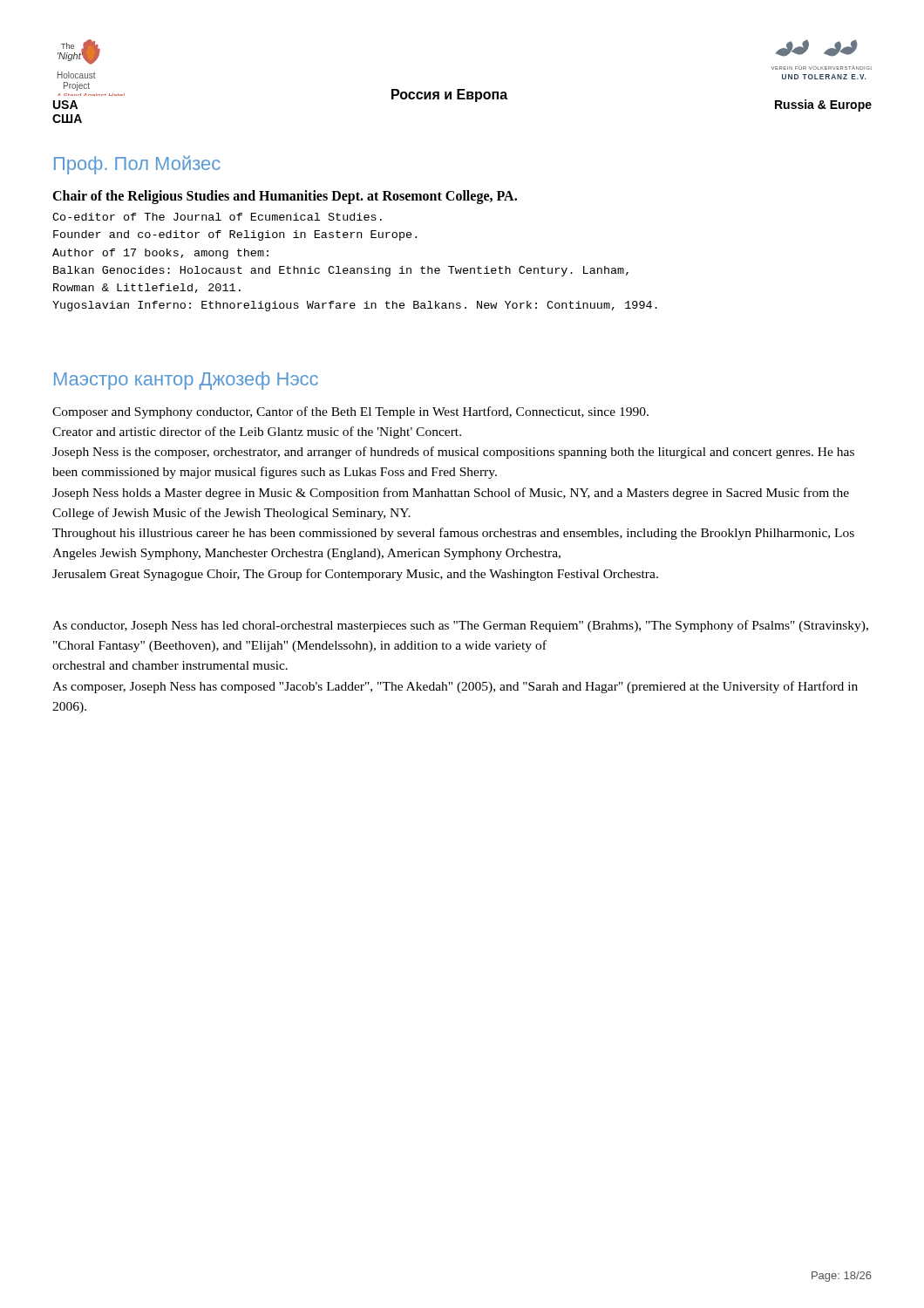The height and width of the screenshot is (1308, 924).
Task: Point to the block beginning "Composer and Symphony conductor, Cantor of the"
Action: click(453, 492)
